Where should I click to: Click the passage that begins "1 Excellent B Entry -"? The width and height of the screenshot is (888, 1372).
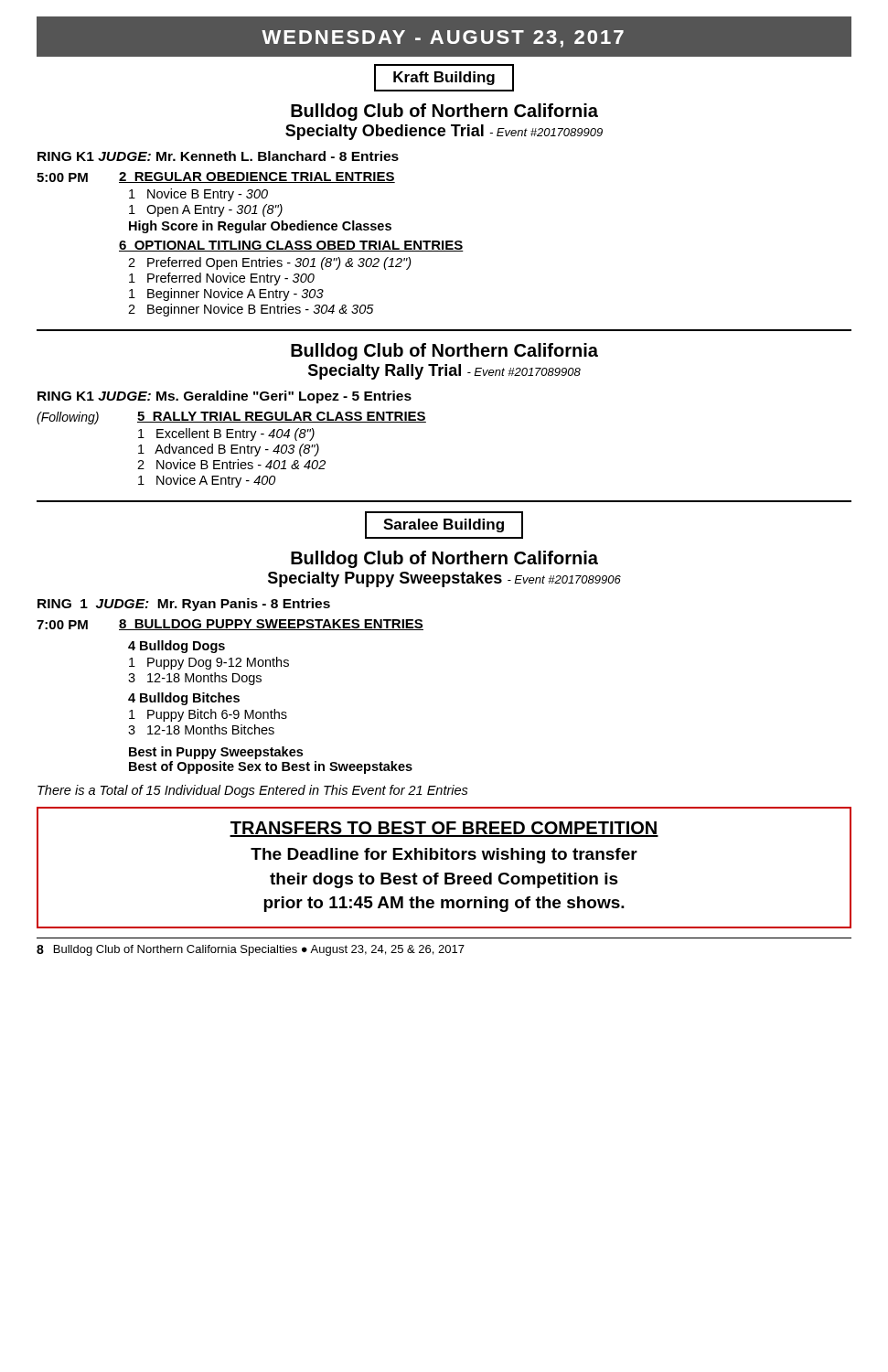[226, 434]
